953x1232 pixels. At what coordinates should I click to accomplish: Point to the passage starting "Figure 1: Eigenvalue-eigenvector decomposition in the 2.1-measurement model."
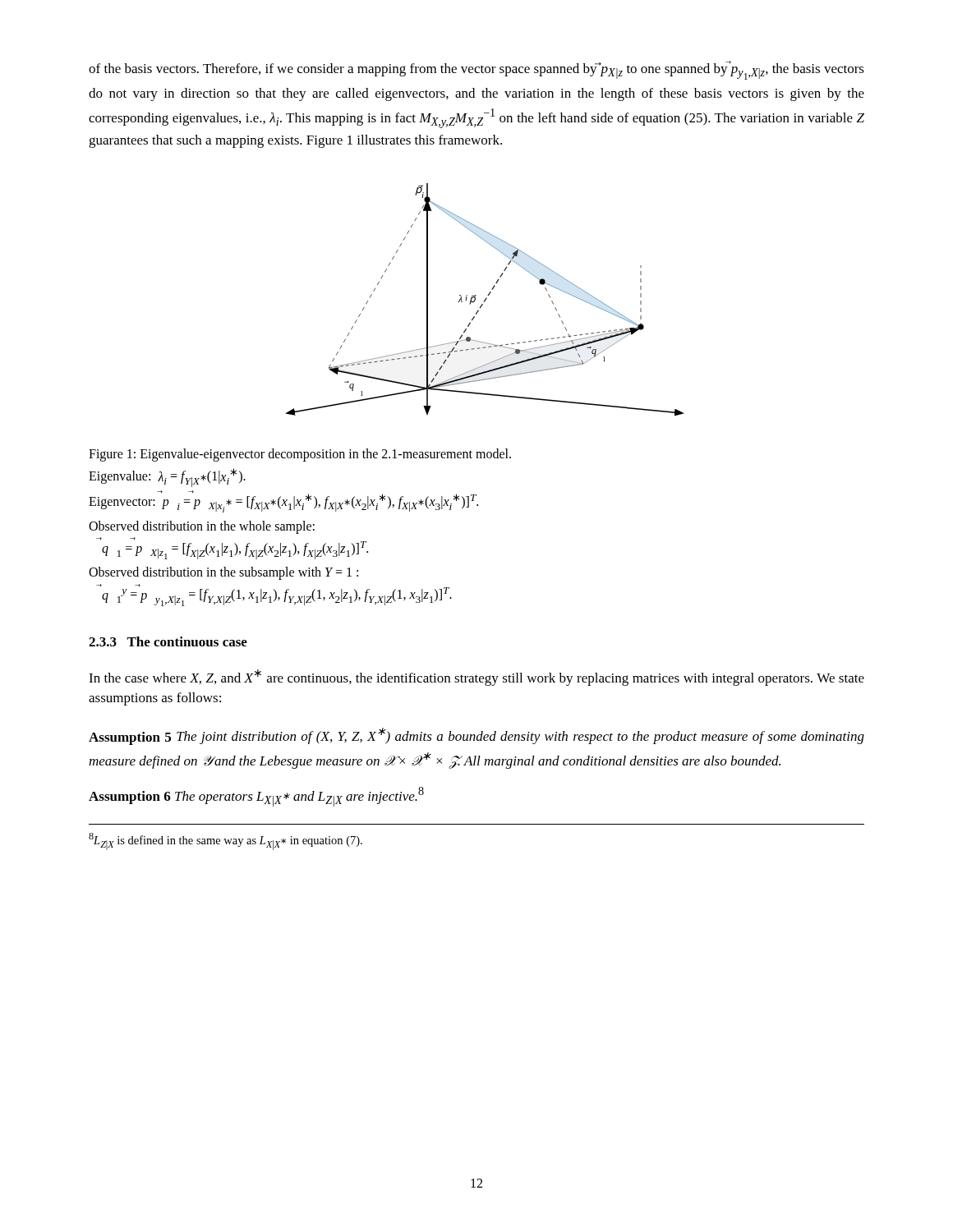tap(300, 527)
